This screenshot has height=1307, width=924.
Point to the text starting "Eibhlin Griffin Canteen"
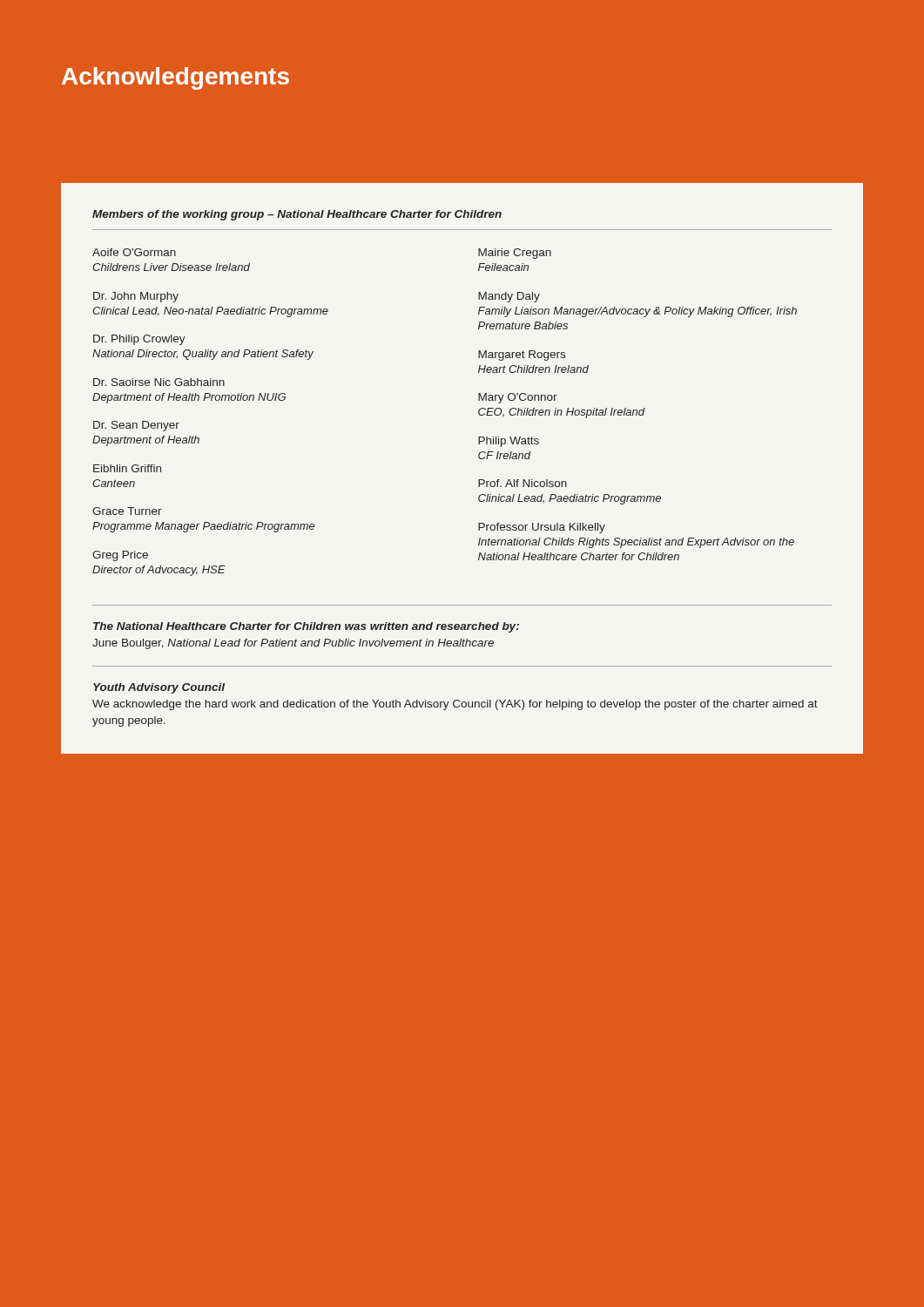click(x=127, y=468)
